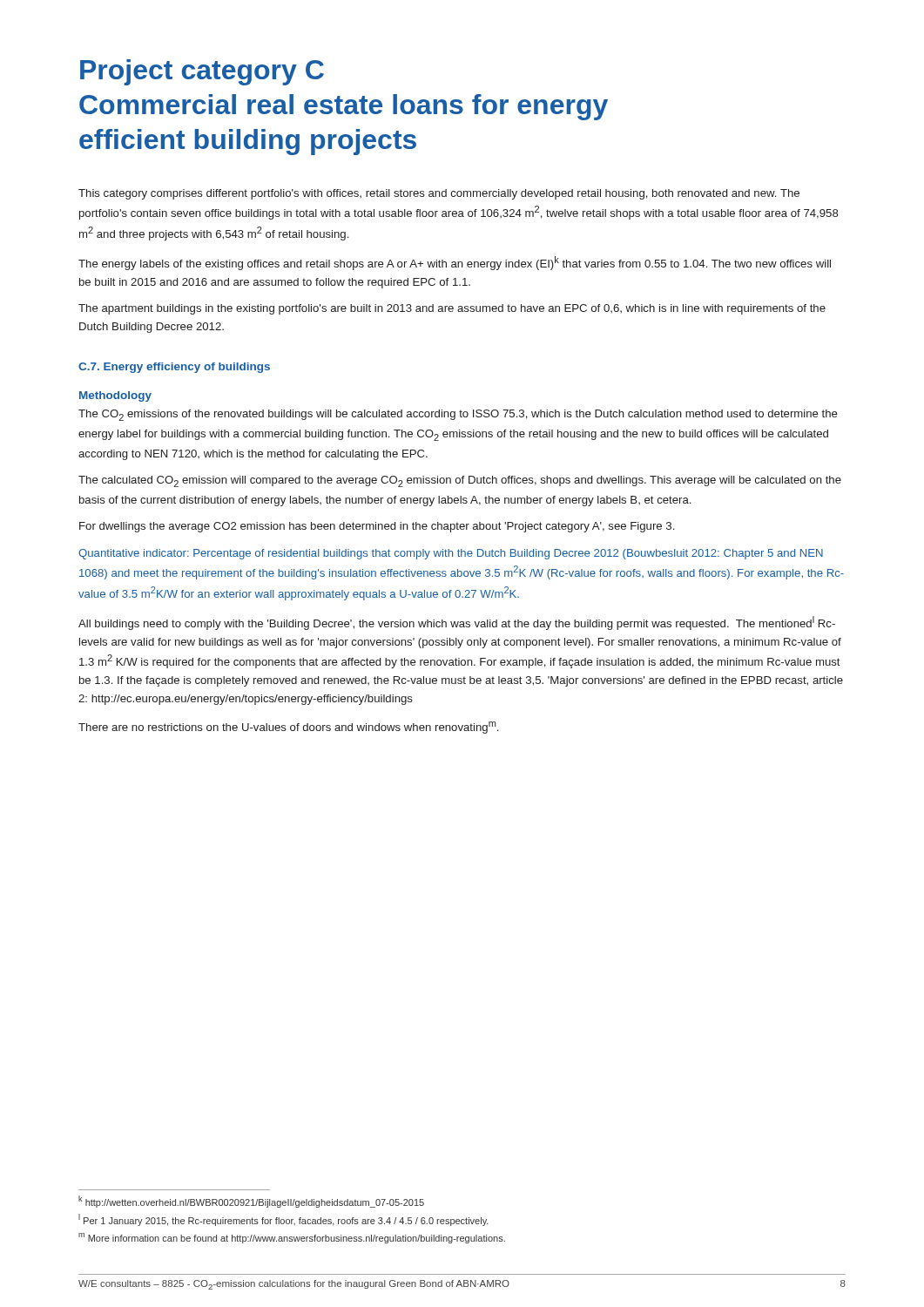
Task: Where is the passage that starts "There are no restrictions on the U-values"?
Action: click(289, 726)
